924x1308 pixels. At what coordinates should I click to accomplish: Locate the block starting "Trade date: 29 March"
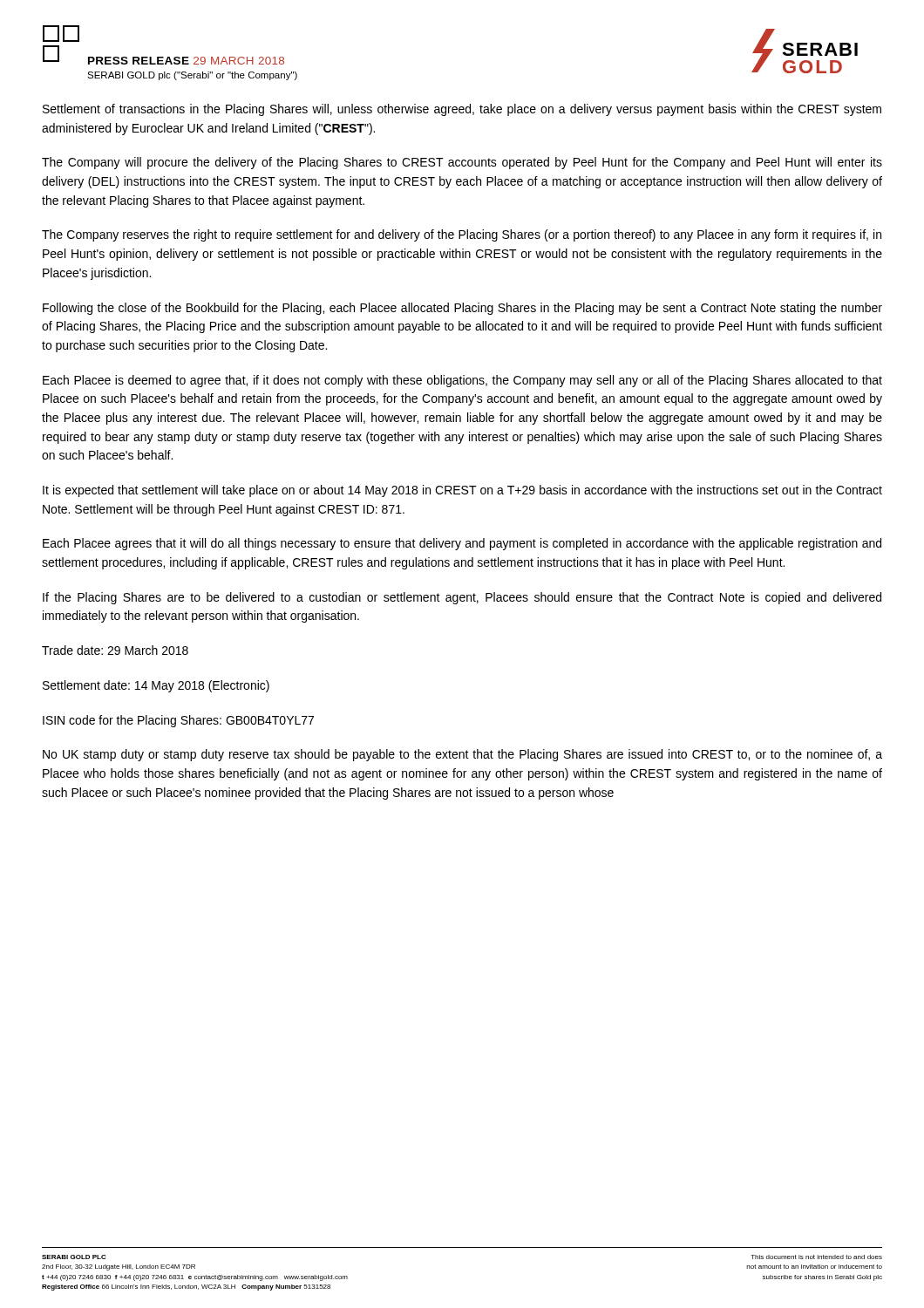click(x=115, y=650)
